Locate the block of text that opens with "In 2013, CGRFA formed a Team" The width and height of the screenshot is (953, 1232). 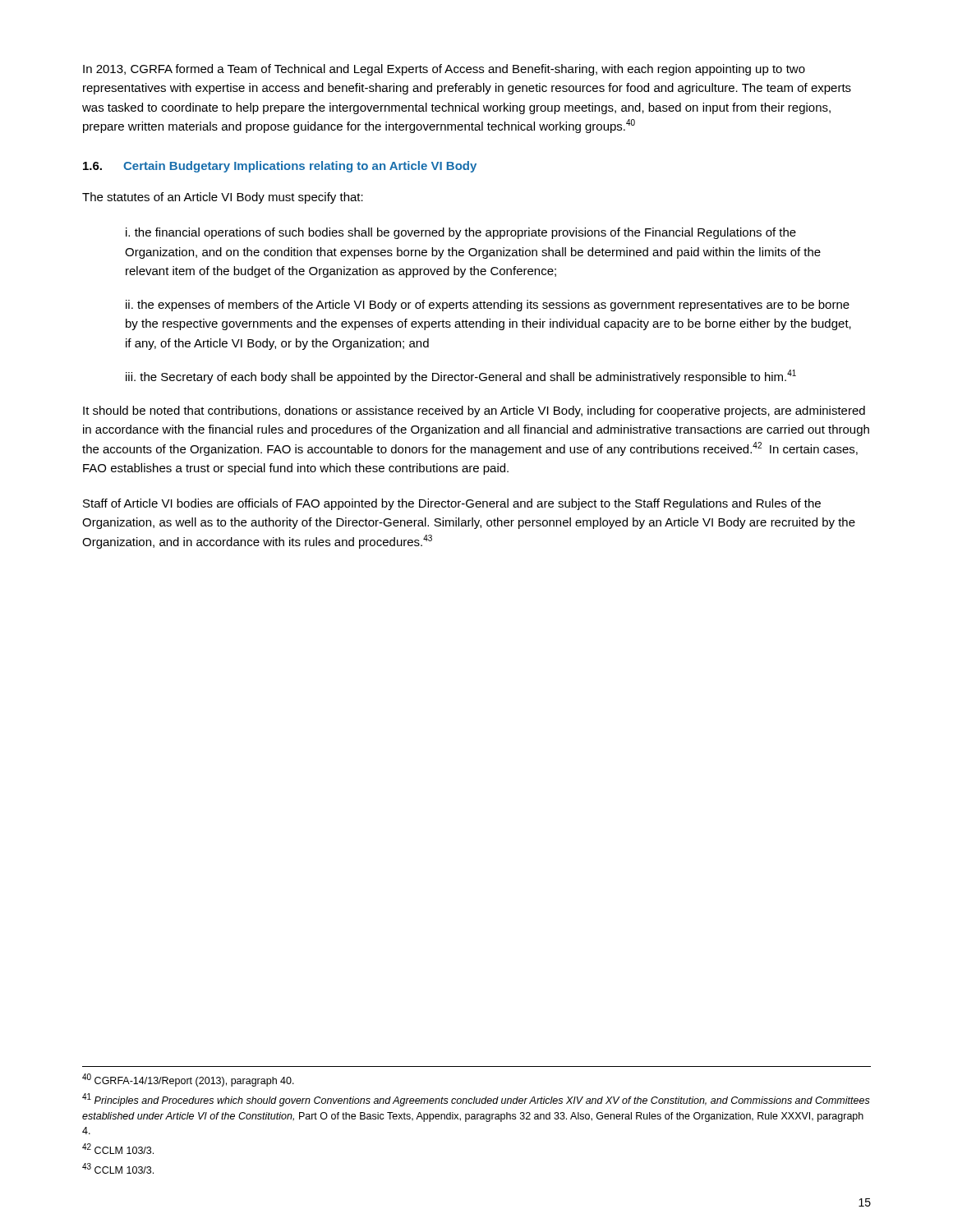(x=467, y=97)
